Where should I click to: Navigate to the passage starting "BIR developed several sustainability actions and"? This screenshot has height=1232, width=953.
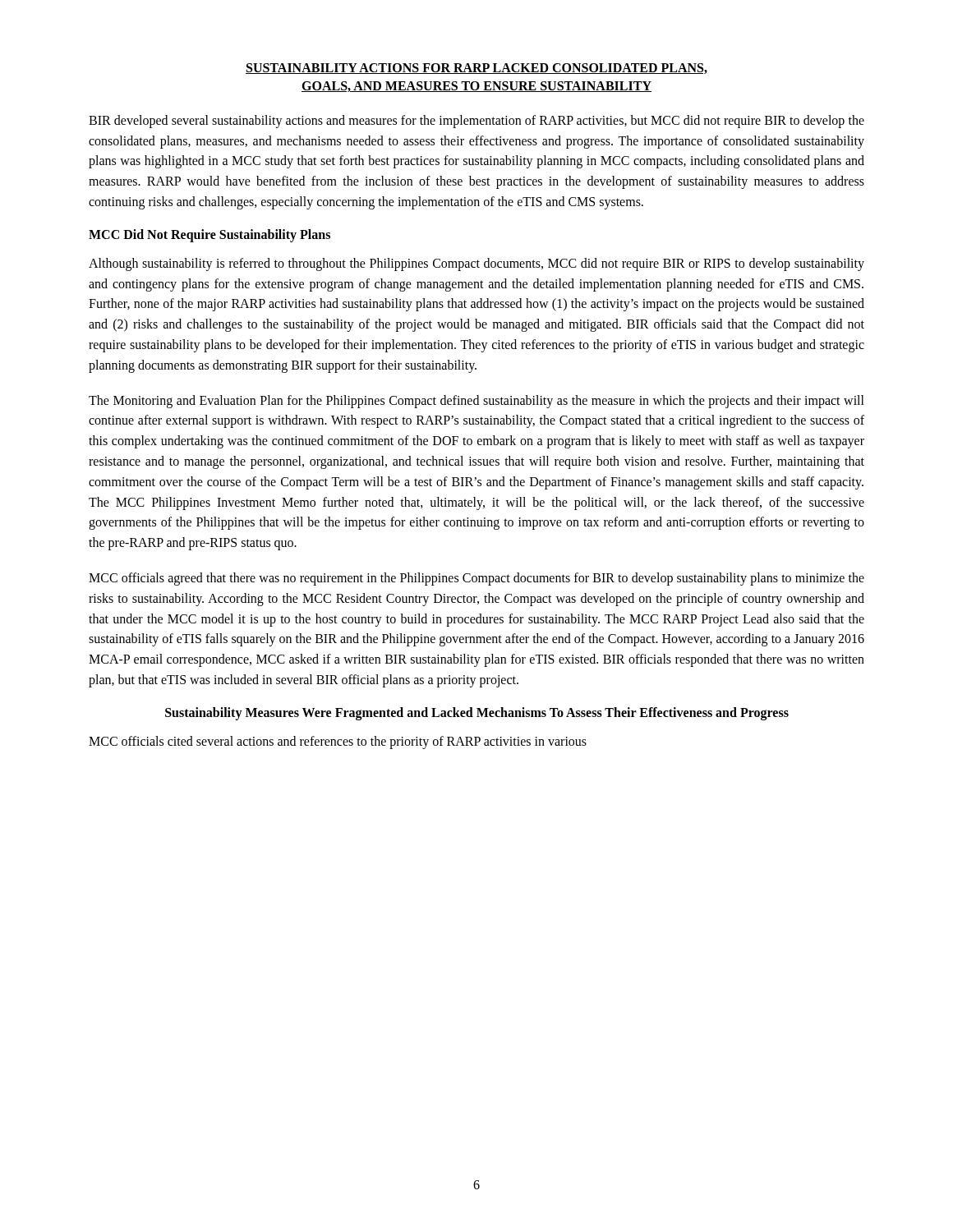pyautogui.click(x=476, y=161)
